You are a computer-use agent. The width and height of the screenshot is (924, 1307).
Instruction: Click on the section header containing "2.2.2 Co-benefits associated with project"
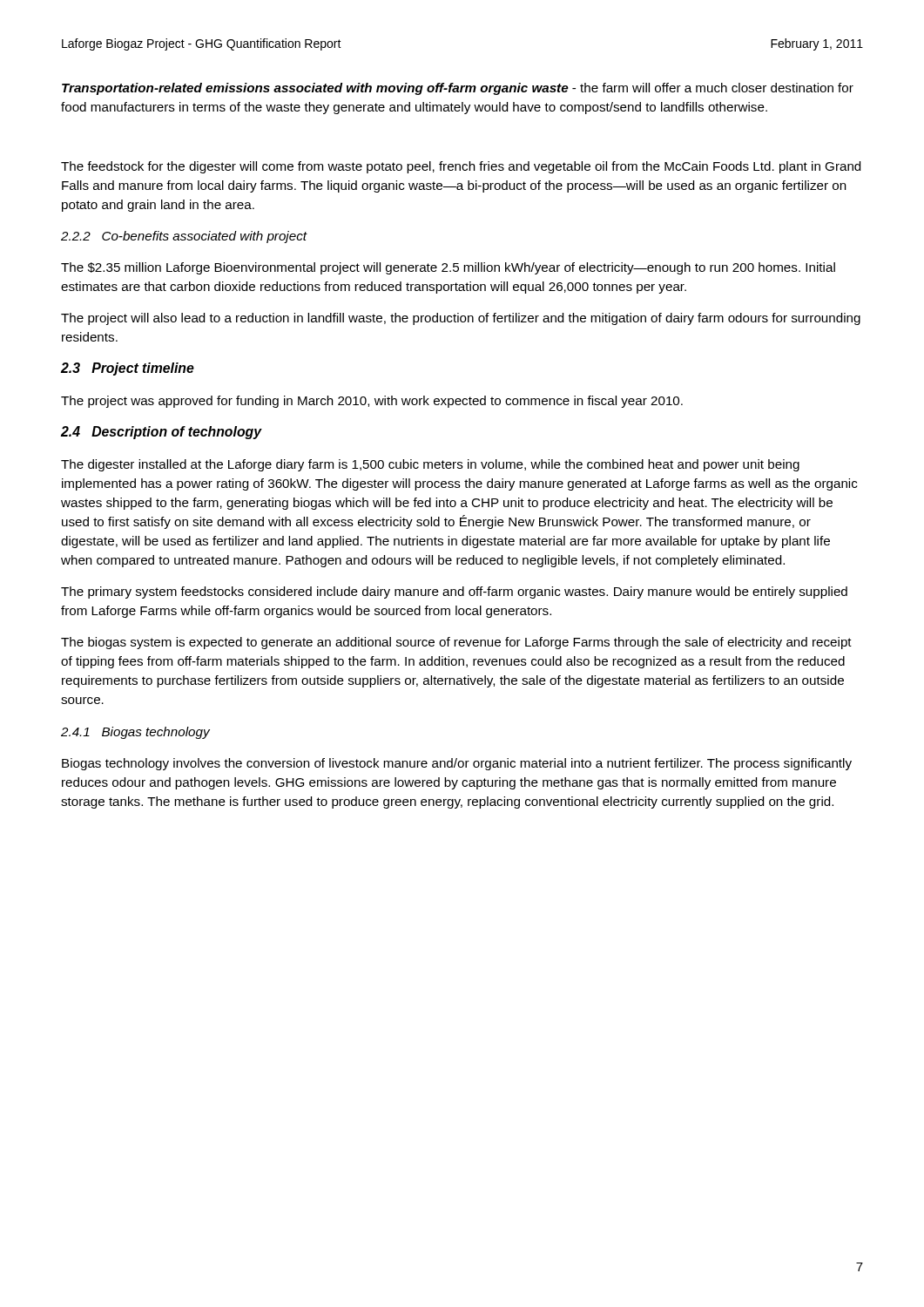[184, 237]
